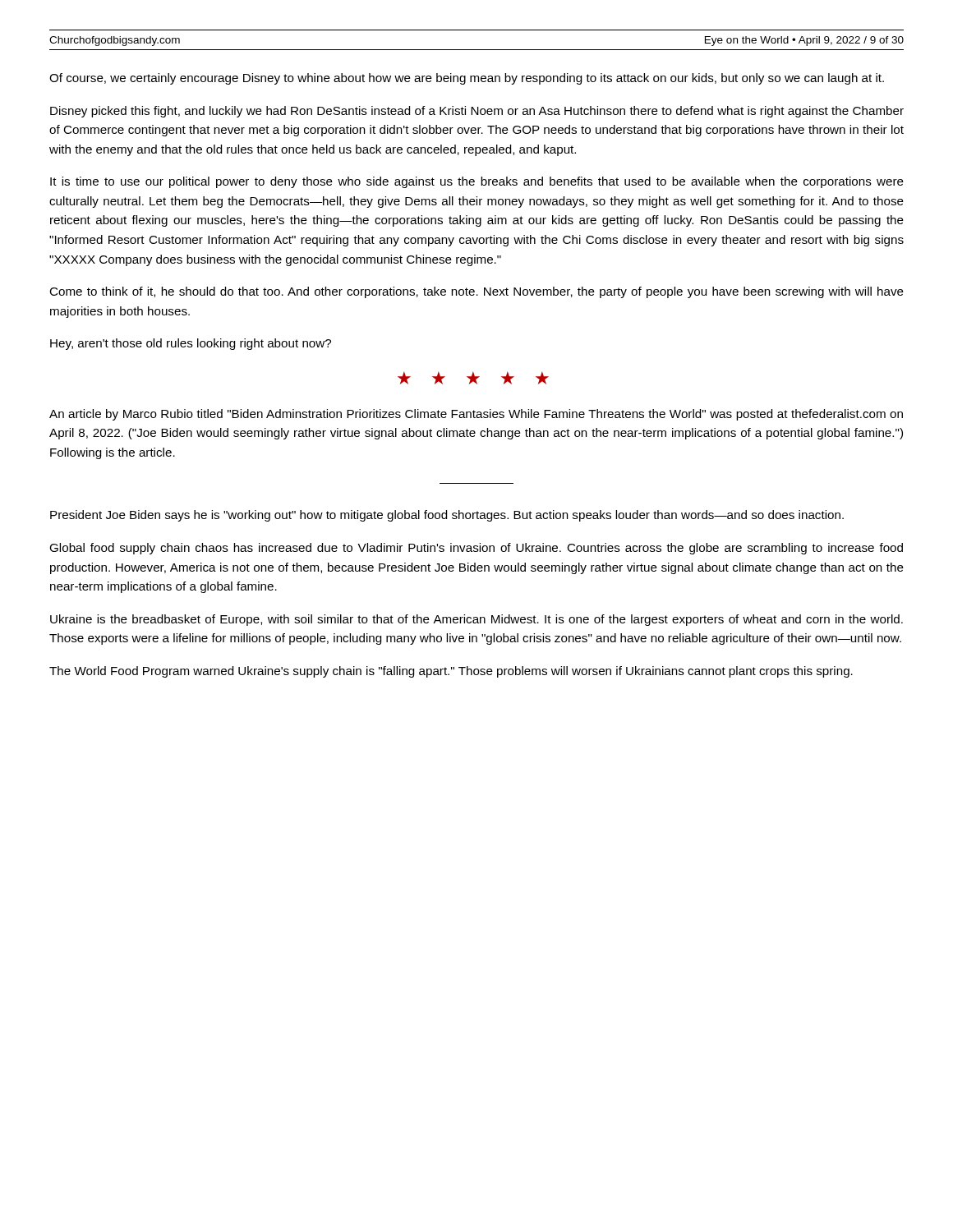This screenshot has width=953, height=1232.
Task: Find the text block with the text "Disney picked this fight,"
Action: click(476, 129)
